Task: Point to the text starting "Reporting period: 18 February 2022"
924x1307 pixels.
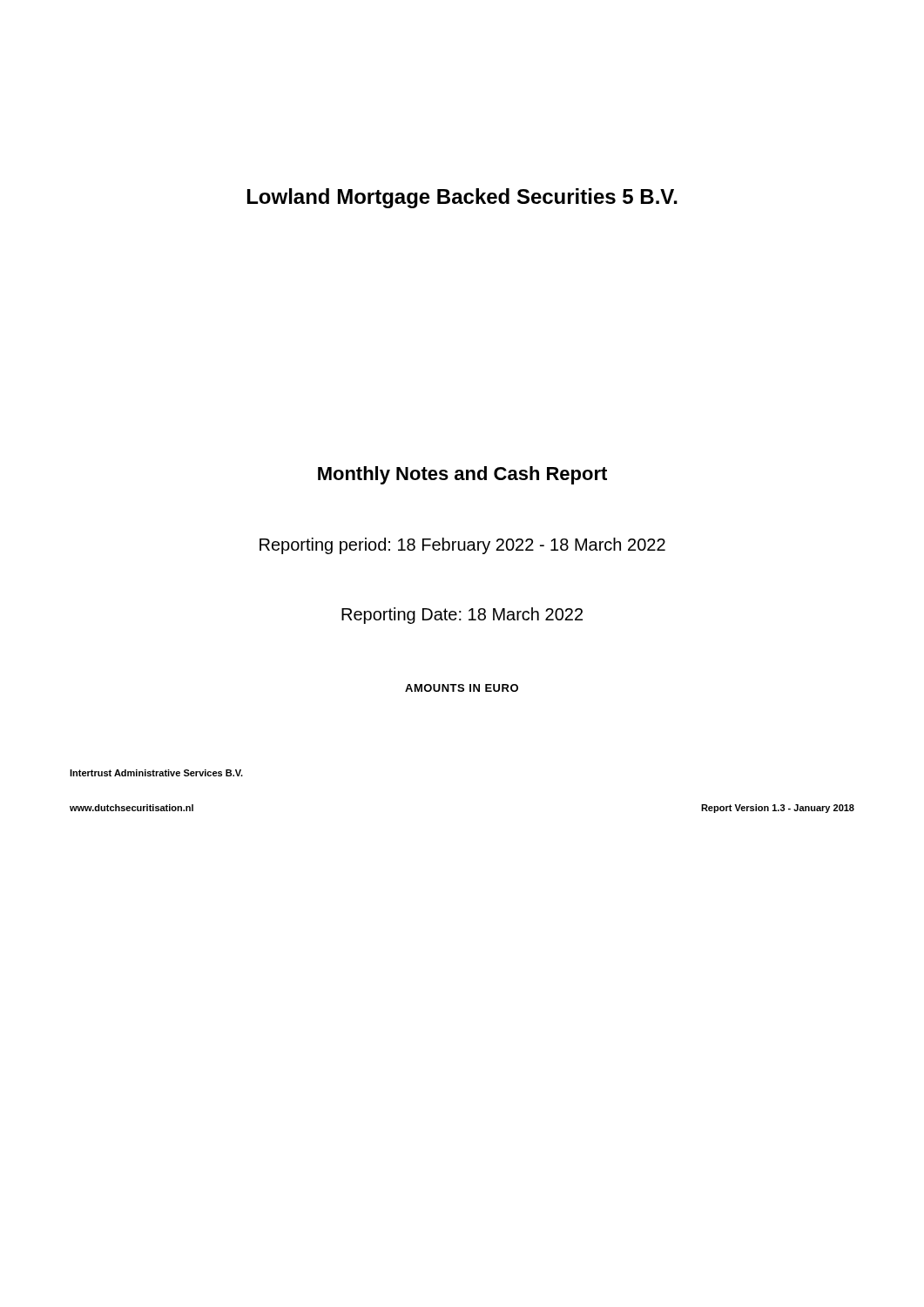Action: pos(462,545)
